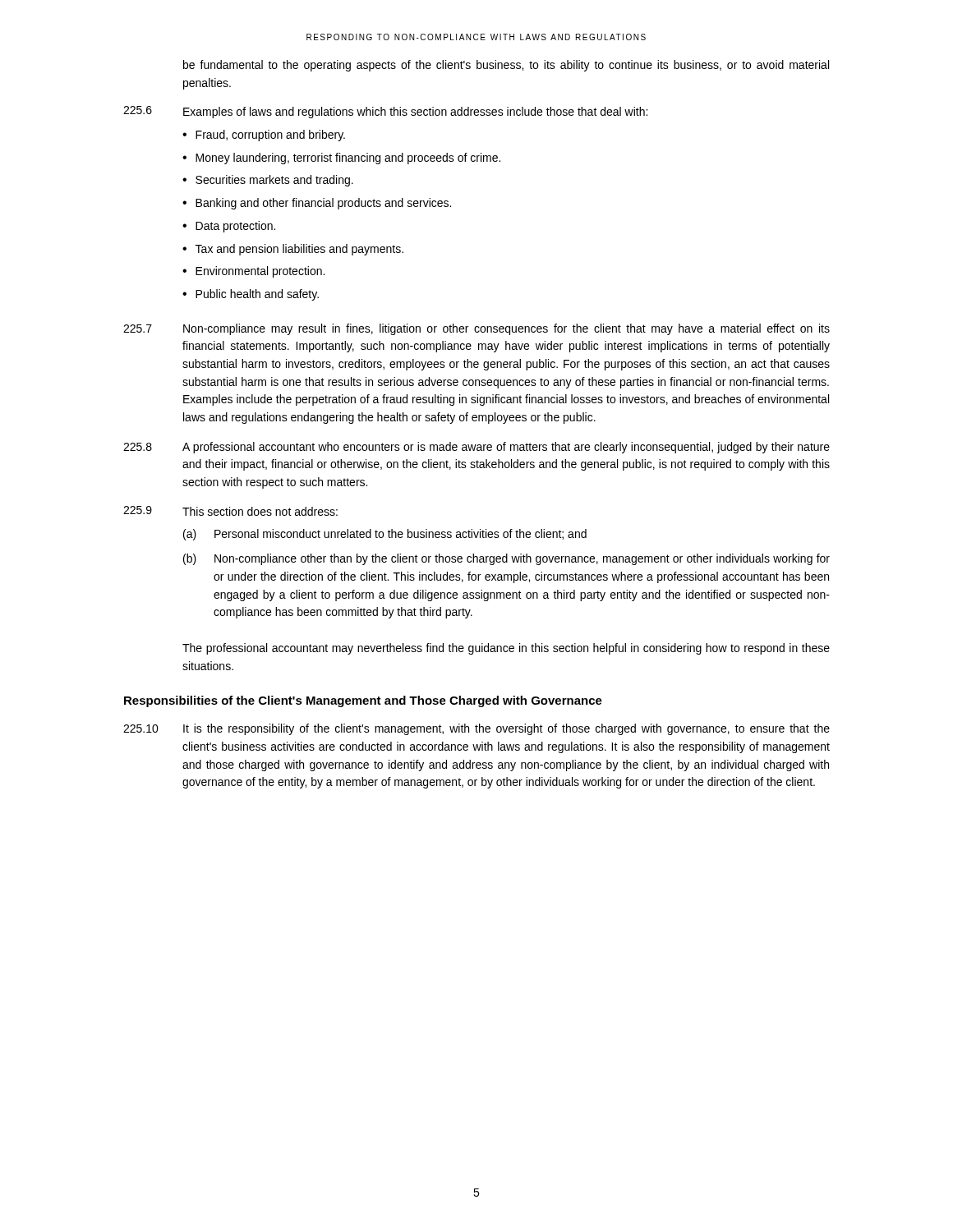Screen dimensions: 1232x953
Task: Select the list item that says "(b) Non-compliance other"
Action: (506, 586)
